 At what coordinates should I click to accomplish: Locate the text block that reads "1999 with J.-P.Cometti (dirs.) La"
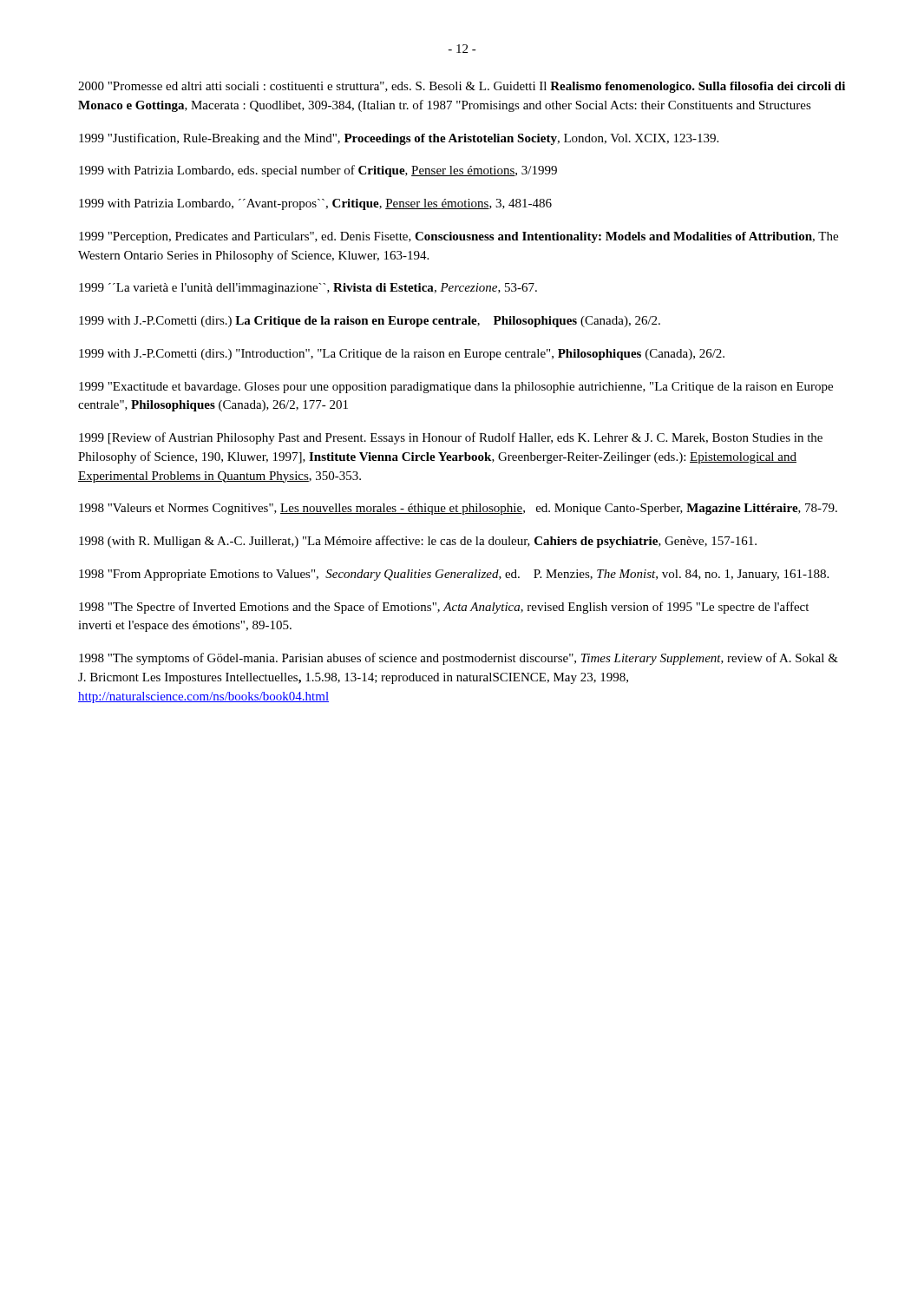[x=370, y=320]
